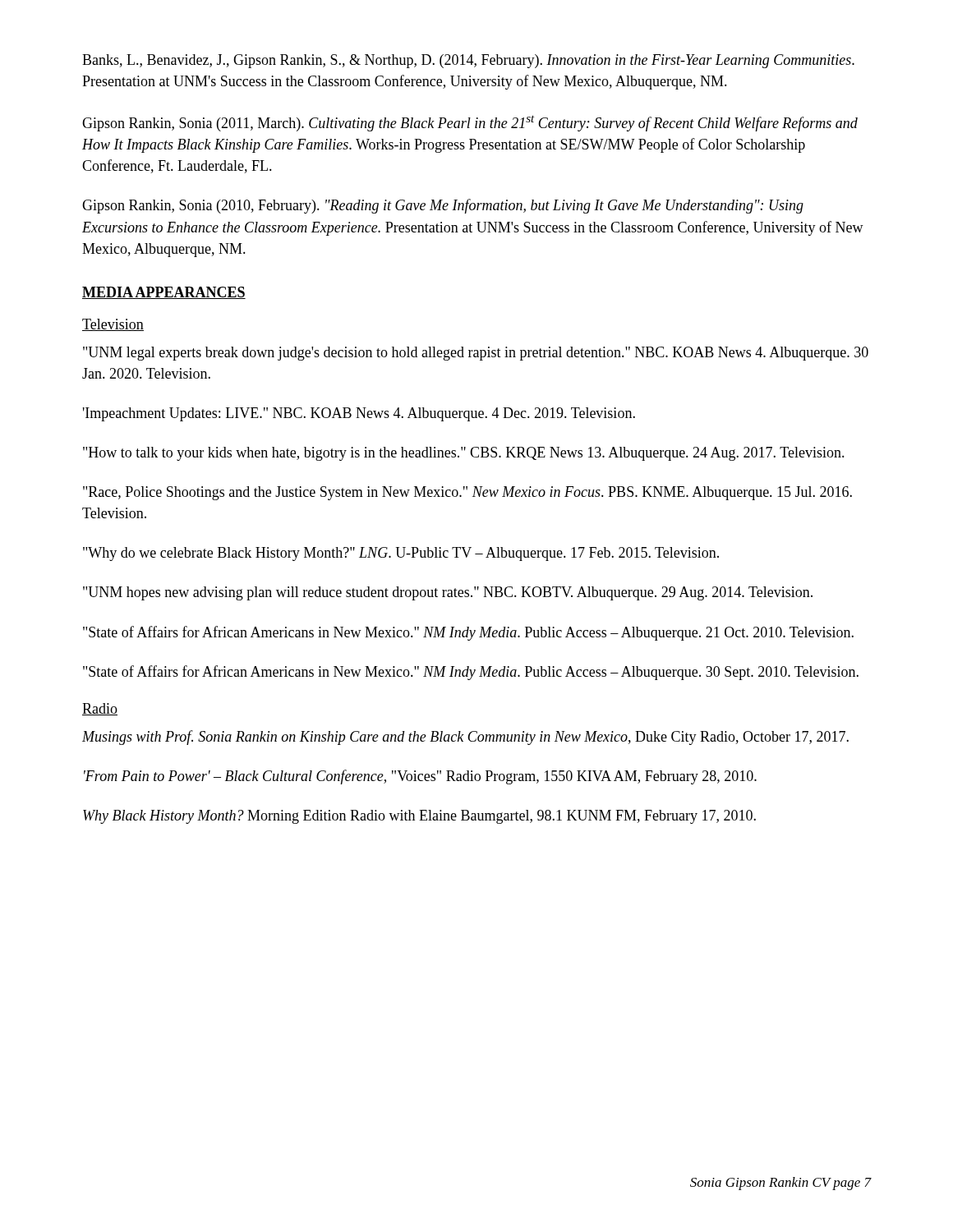Screen dimensions: 1232x953
Task: Find the text block that says ""Why do we celebrate Black History Month?" LNG."
Action: pyautogui.click(x=401, y=553)
